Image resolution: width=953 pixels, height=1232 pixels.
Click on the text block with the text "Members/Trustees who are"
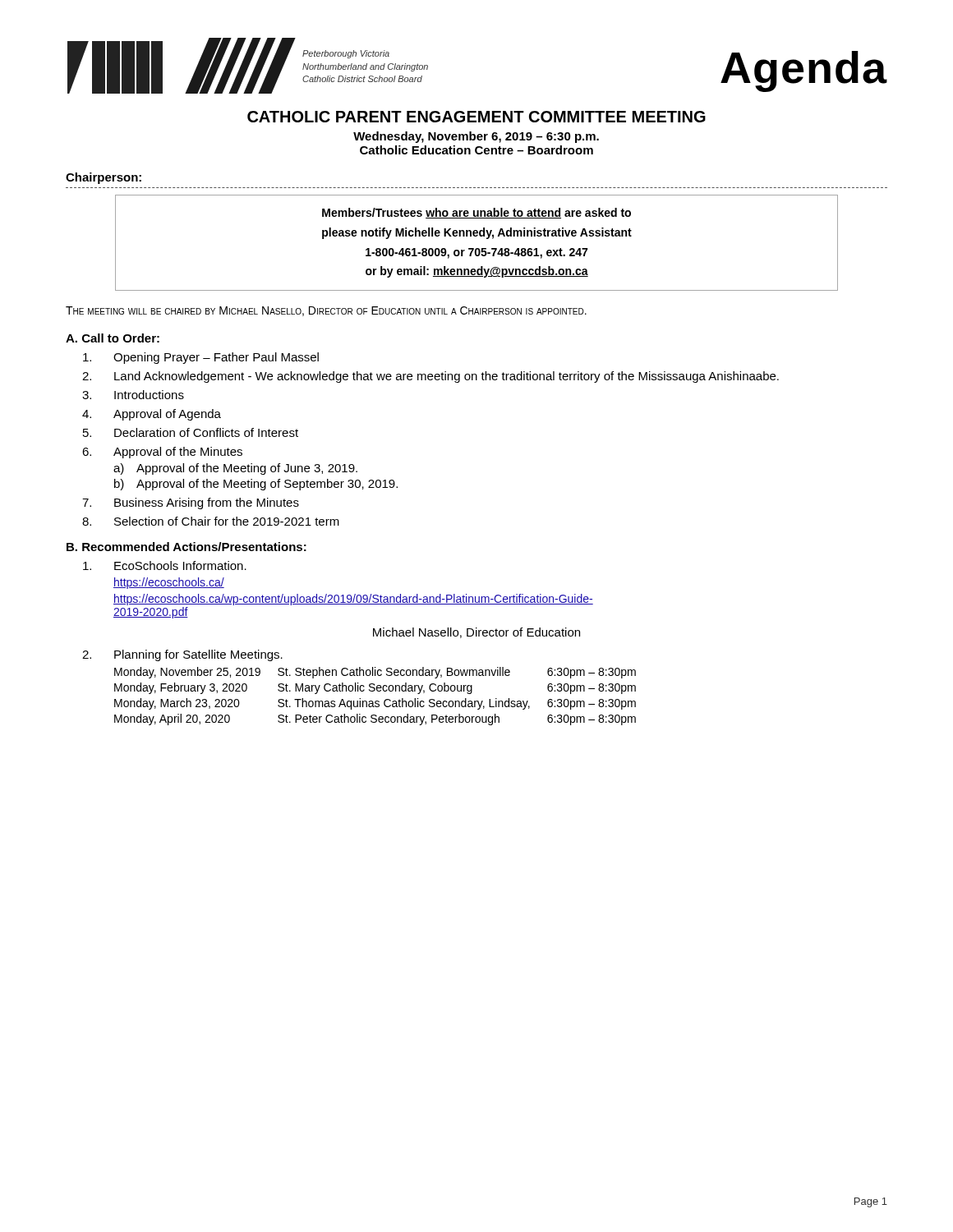pos(476,242)
